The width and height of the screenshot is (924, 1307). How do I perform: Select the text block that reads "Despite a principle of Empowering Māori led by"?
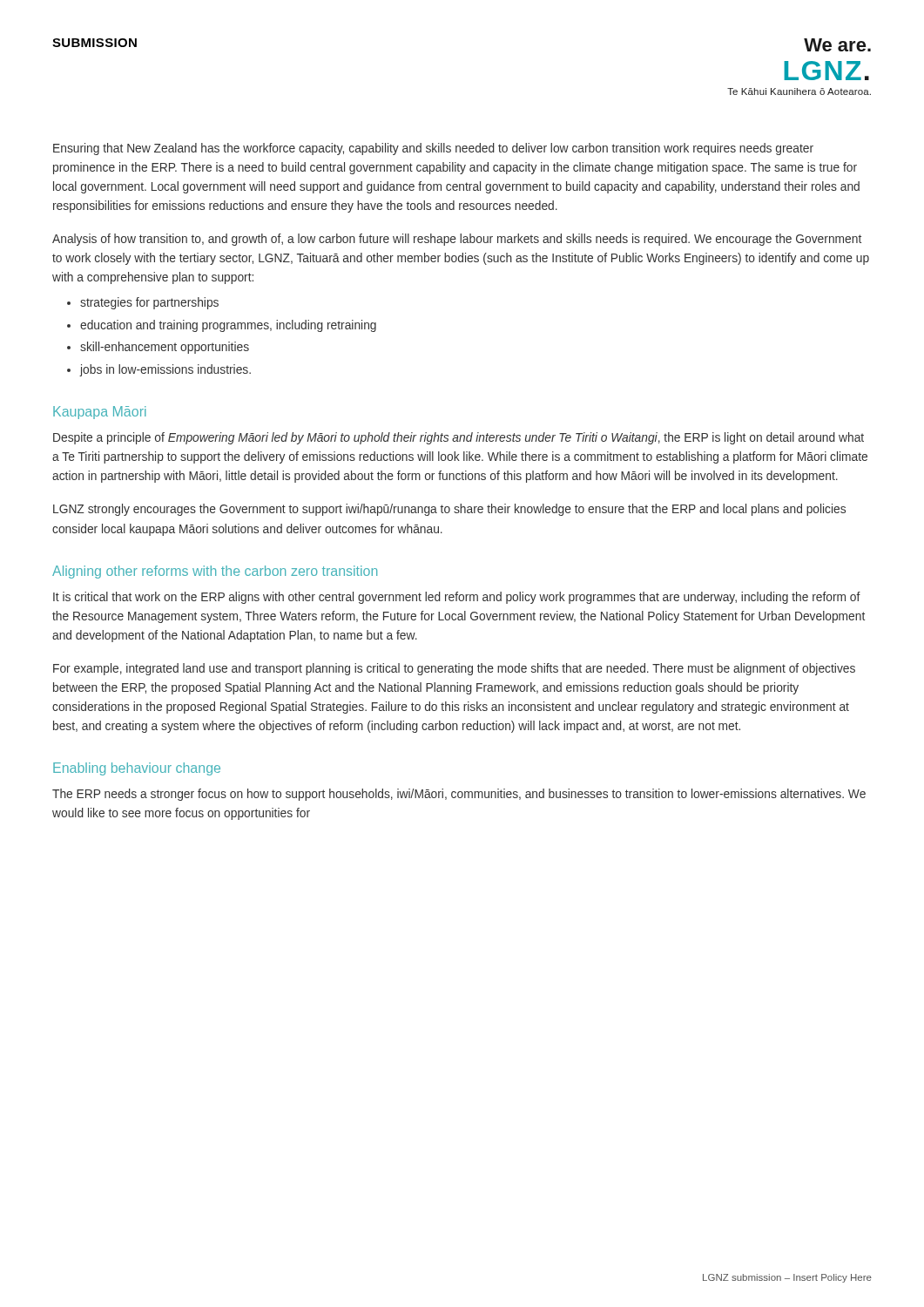pos(460,457)
